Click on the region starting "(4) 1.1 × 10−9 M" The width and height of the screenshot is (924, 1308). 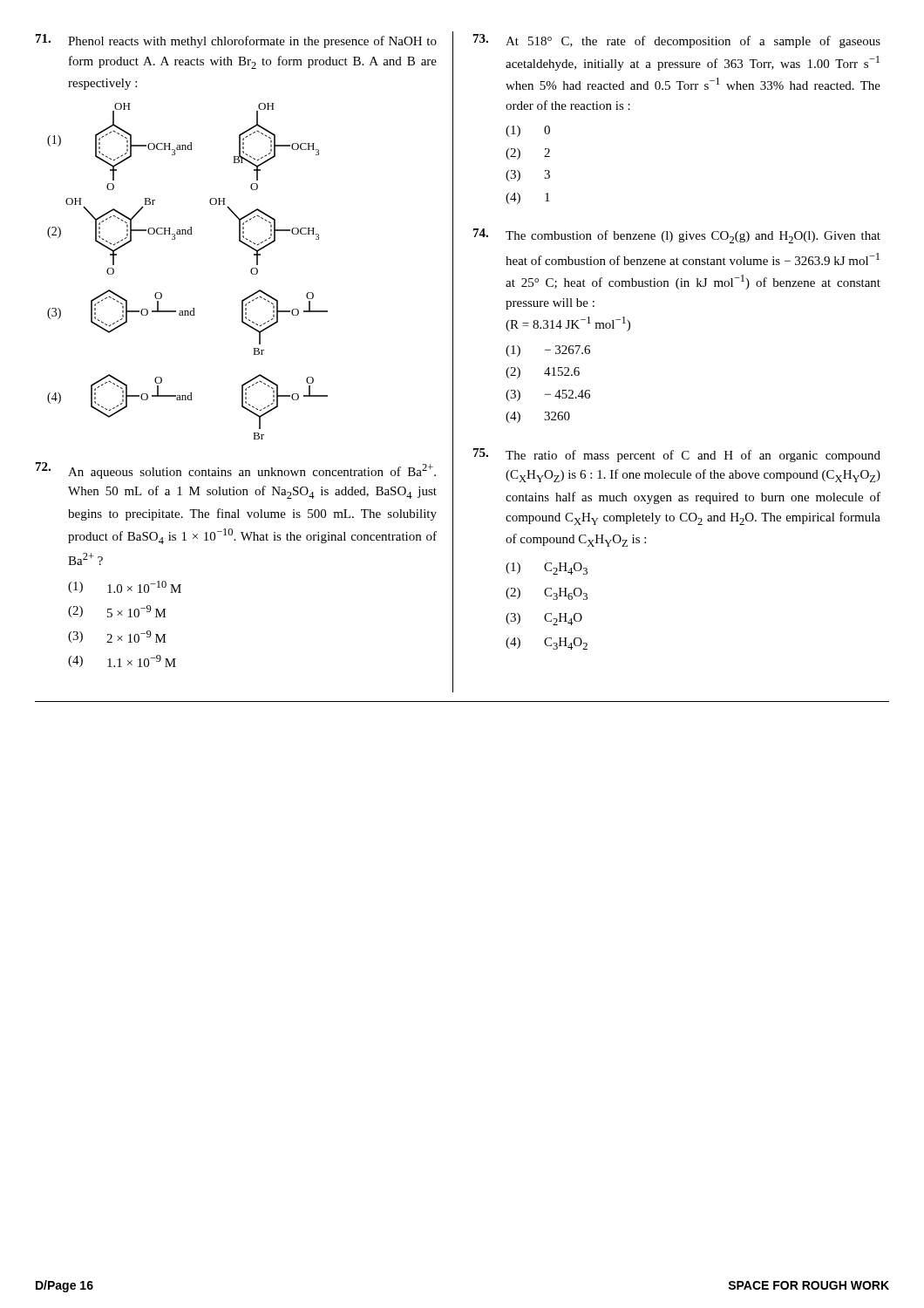point(122,661)
